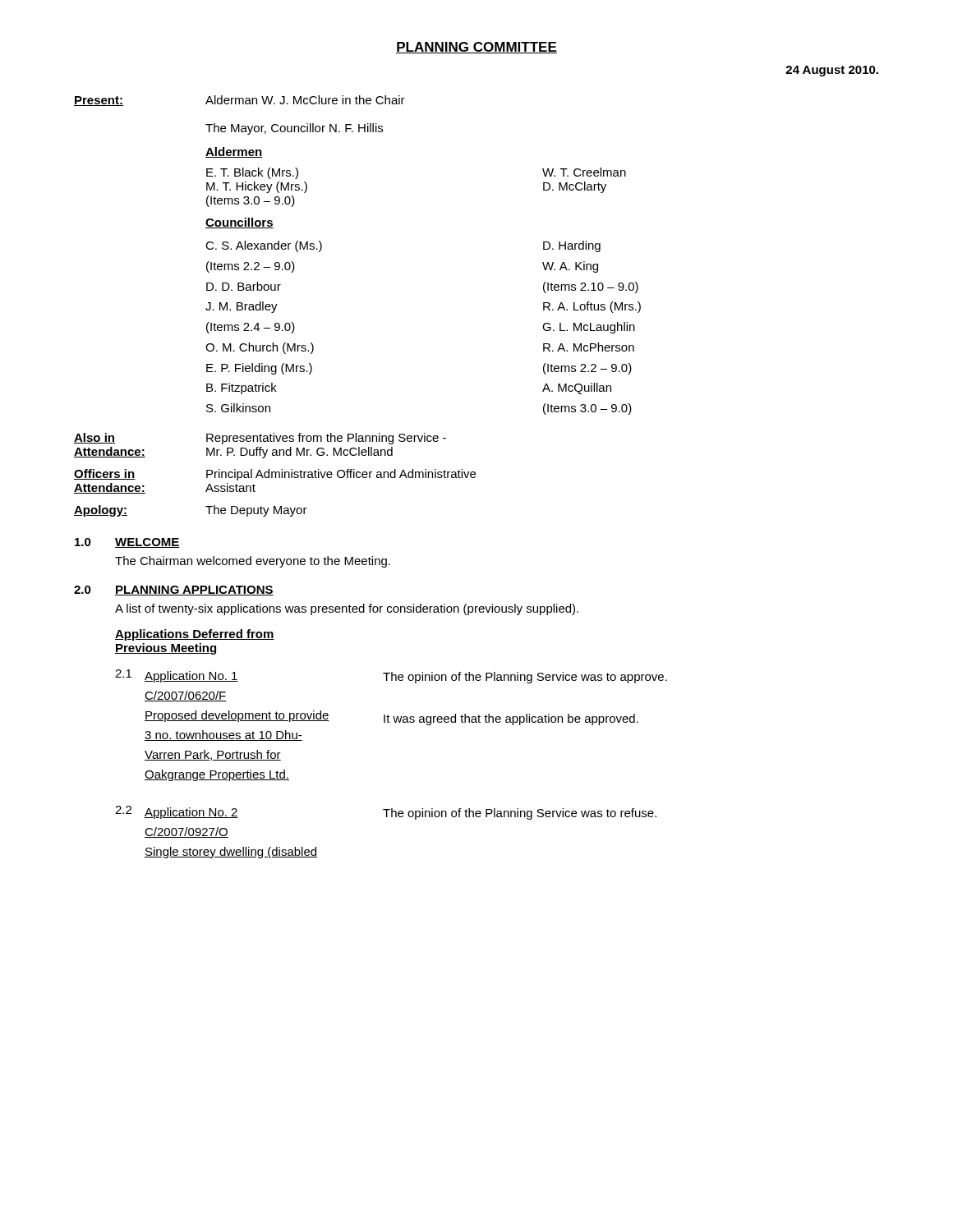Image resolution: width=953 pixels, height=1232 pixels.
Task: Find the section header with the text "Applications Deferred fromPrevious Meeting"
Action: tap(194, 640)
